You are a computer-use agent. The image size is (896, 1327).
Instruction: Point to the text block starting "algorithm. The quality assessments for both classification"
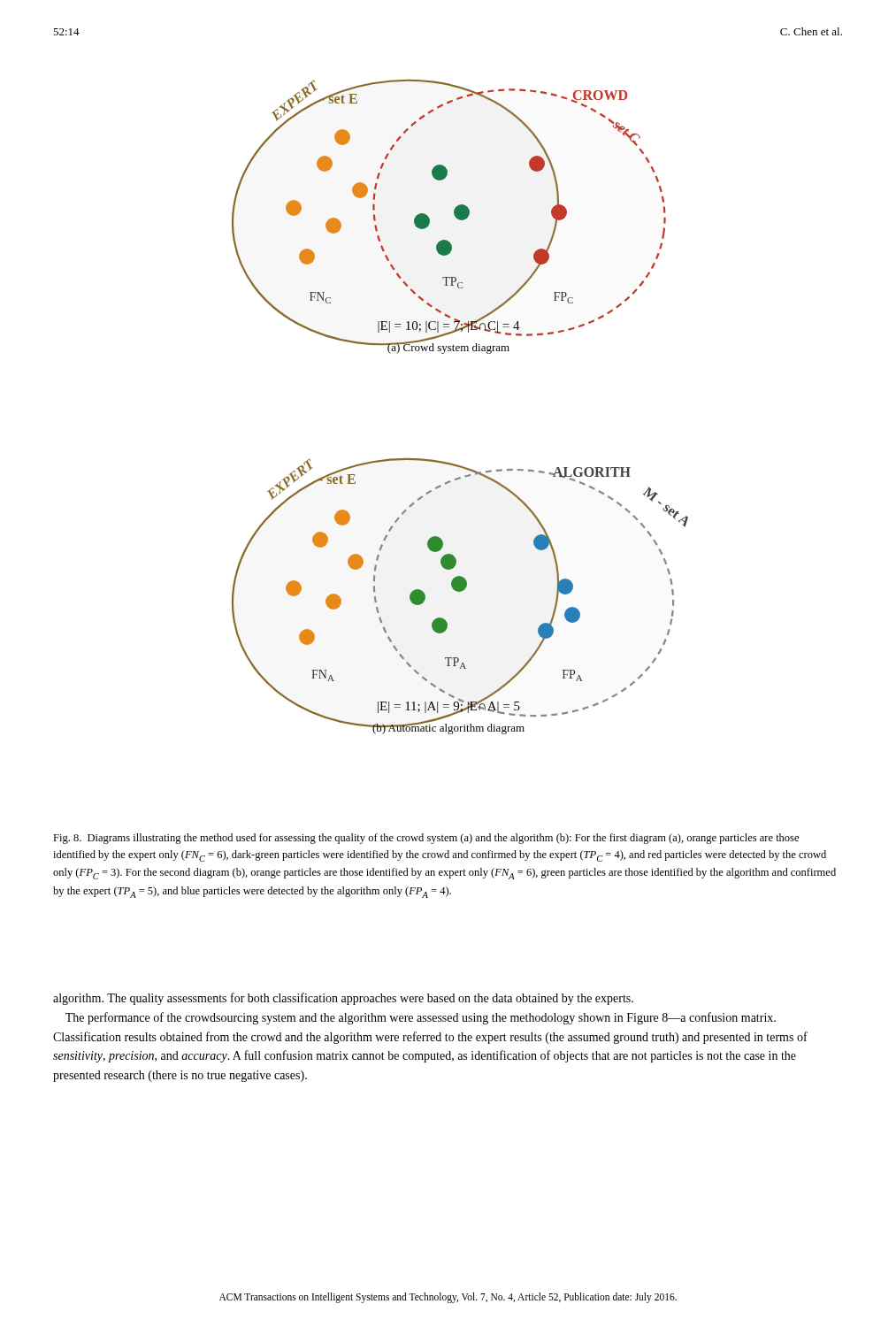[x=430, y=1037]
